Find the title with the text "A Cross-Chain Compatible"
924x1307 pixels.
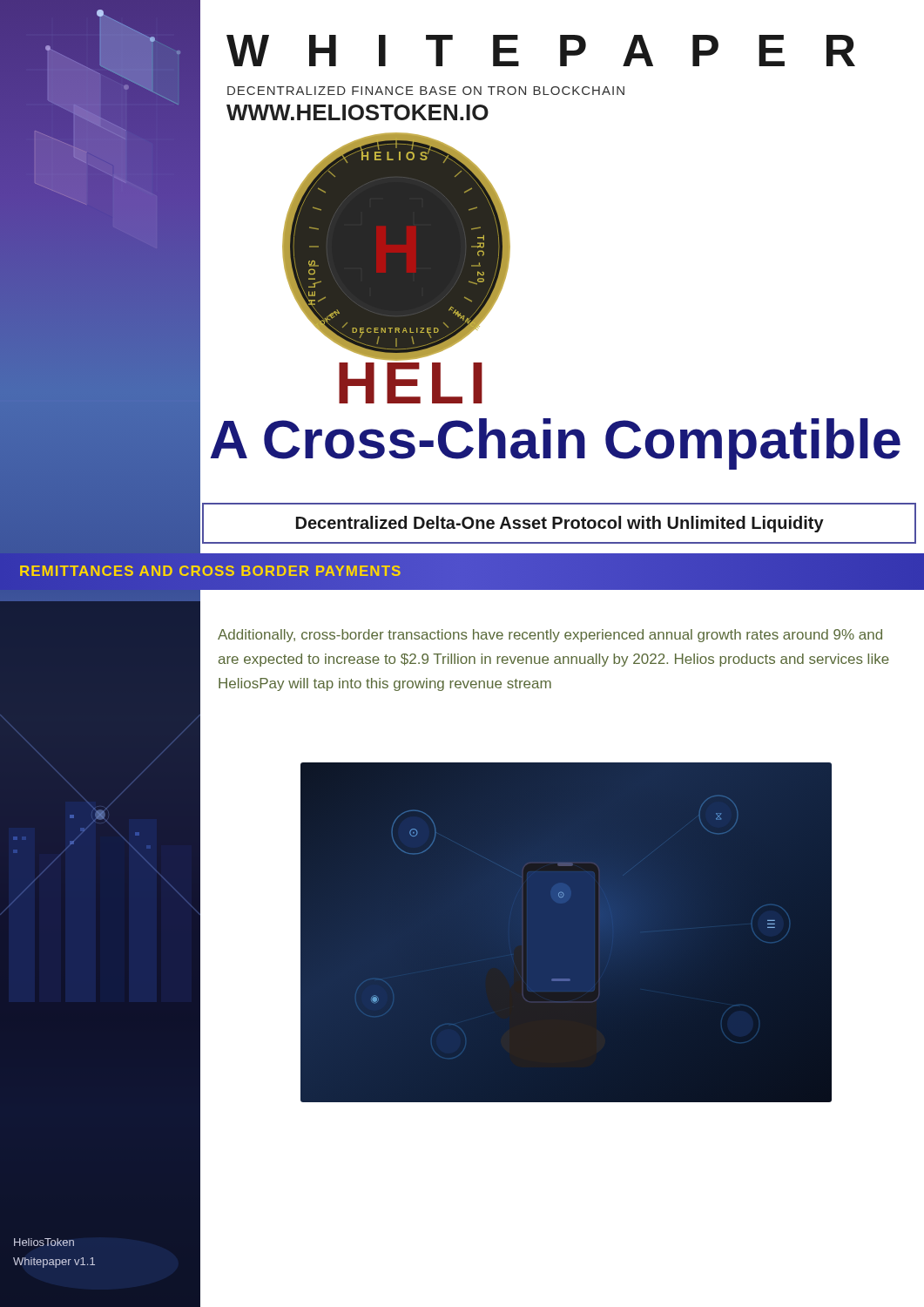click(x=556, y=439)
